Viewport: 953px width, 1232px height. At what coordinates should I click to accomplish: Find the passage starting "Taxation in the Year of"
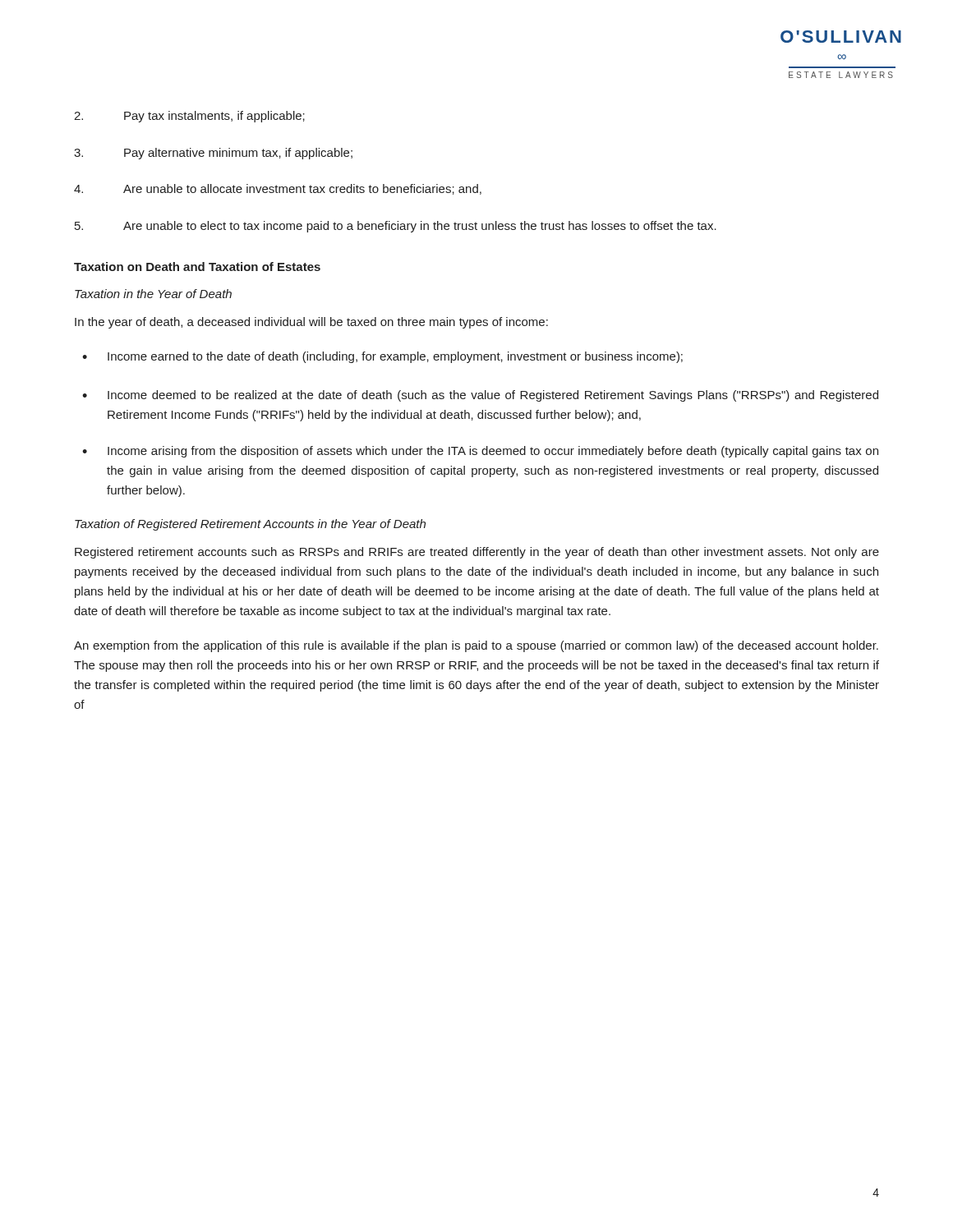coord(153,294)
